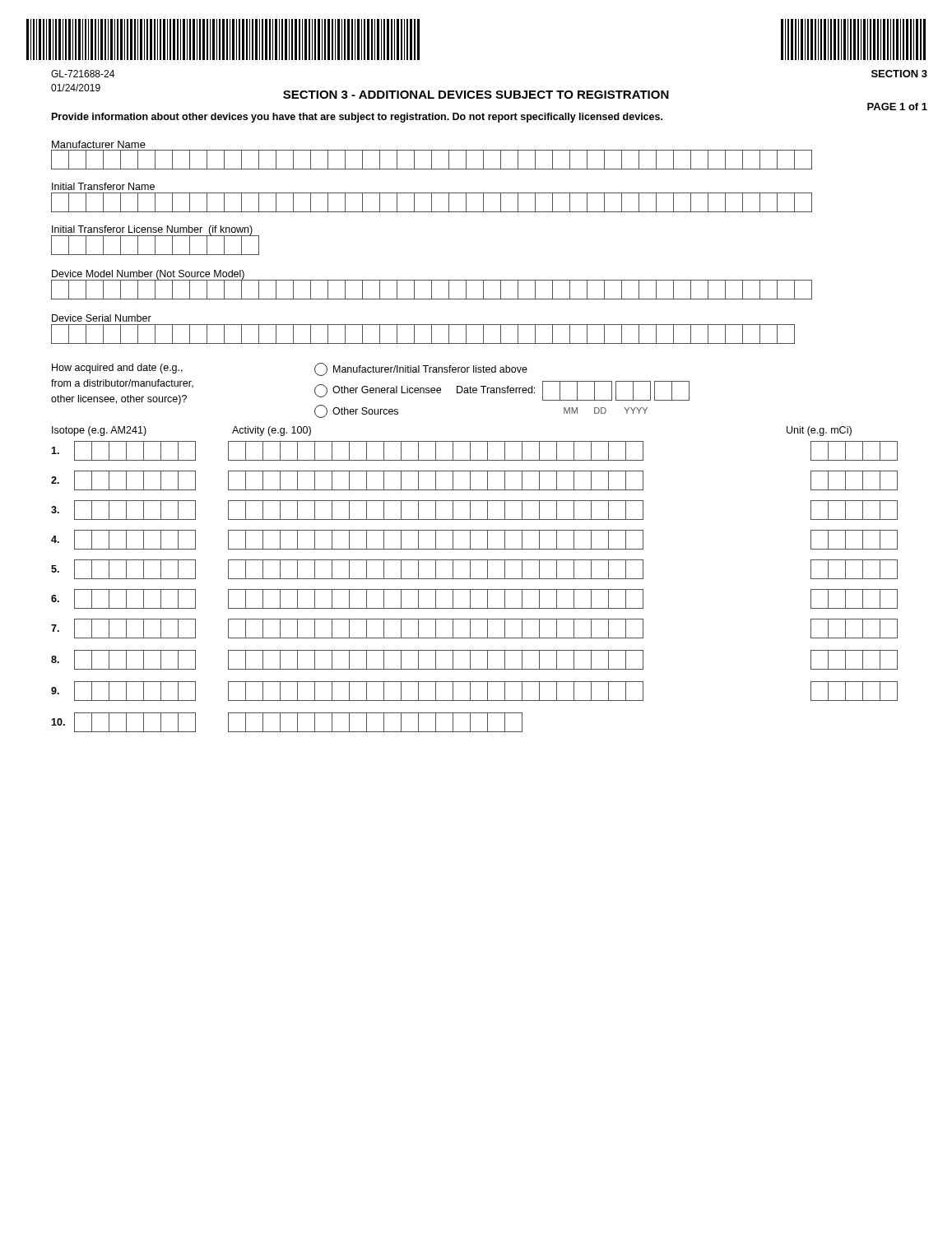Find the element starting "Initial Transferor License Number (if"
The image size is (952, 1234).
[152, 230]
